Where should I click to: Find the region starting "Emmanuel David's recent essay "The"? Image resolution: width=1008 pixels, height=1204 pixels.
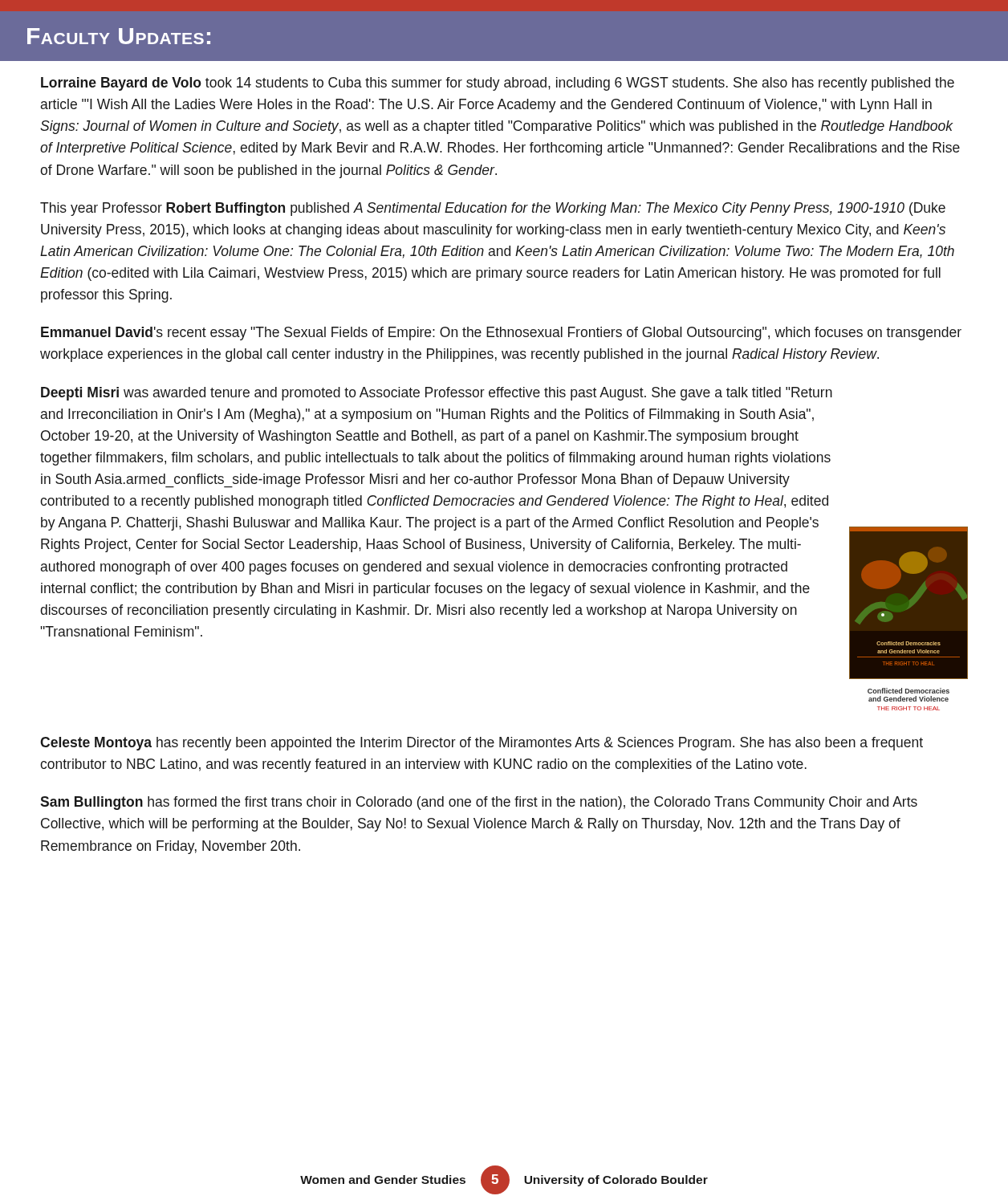point(501,343)
